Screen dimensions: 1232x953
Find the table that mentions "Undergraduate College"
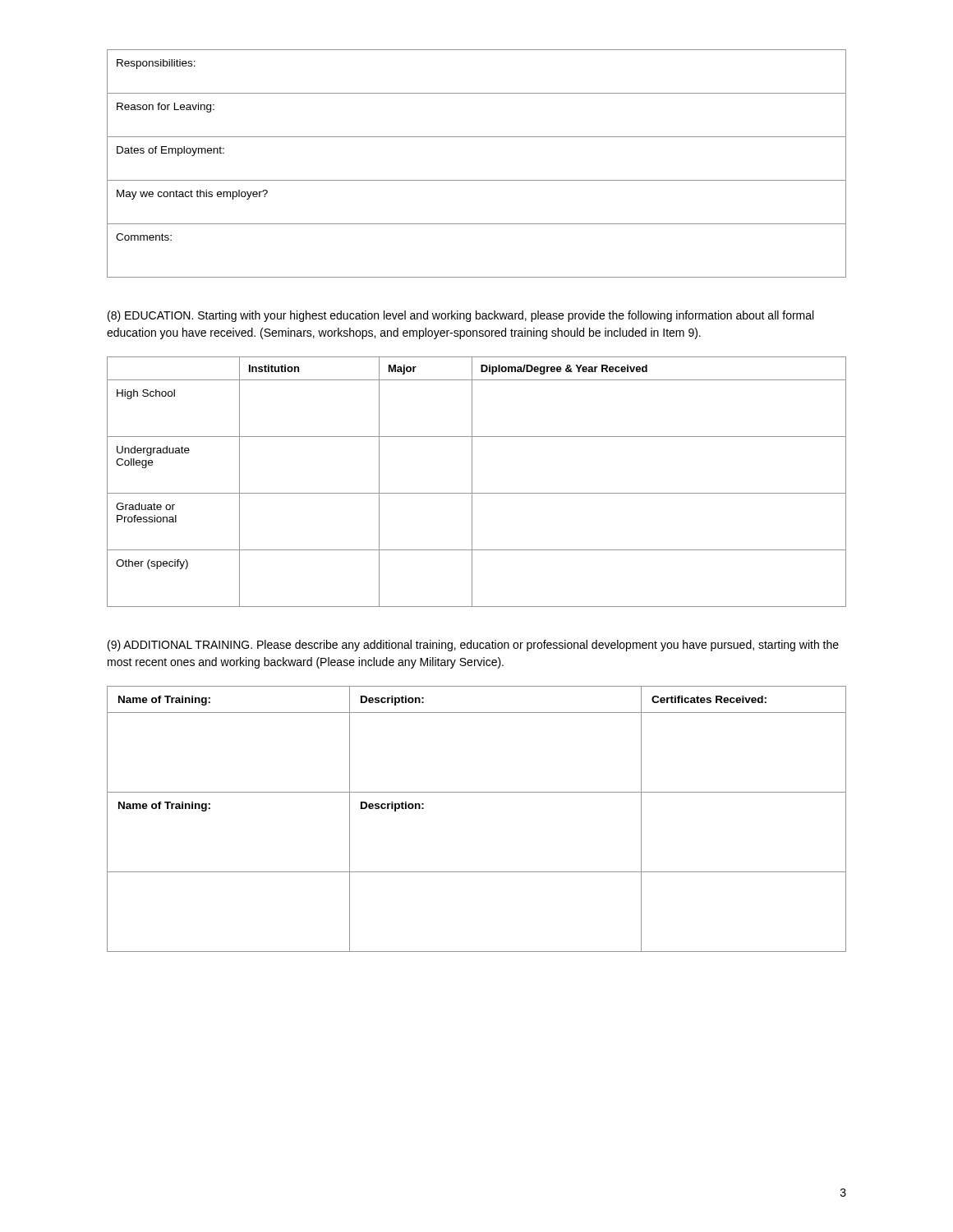[476, 482]
